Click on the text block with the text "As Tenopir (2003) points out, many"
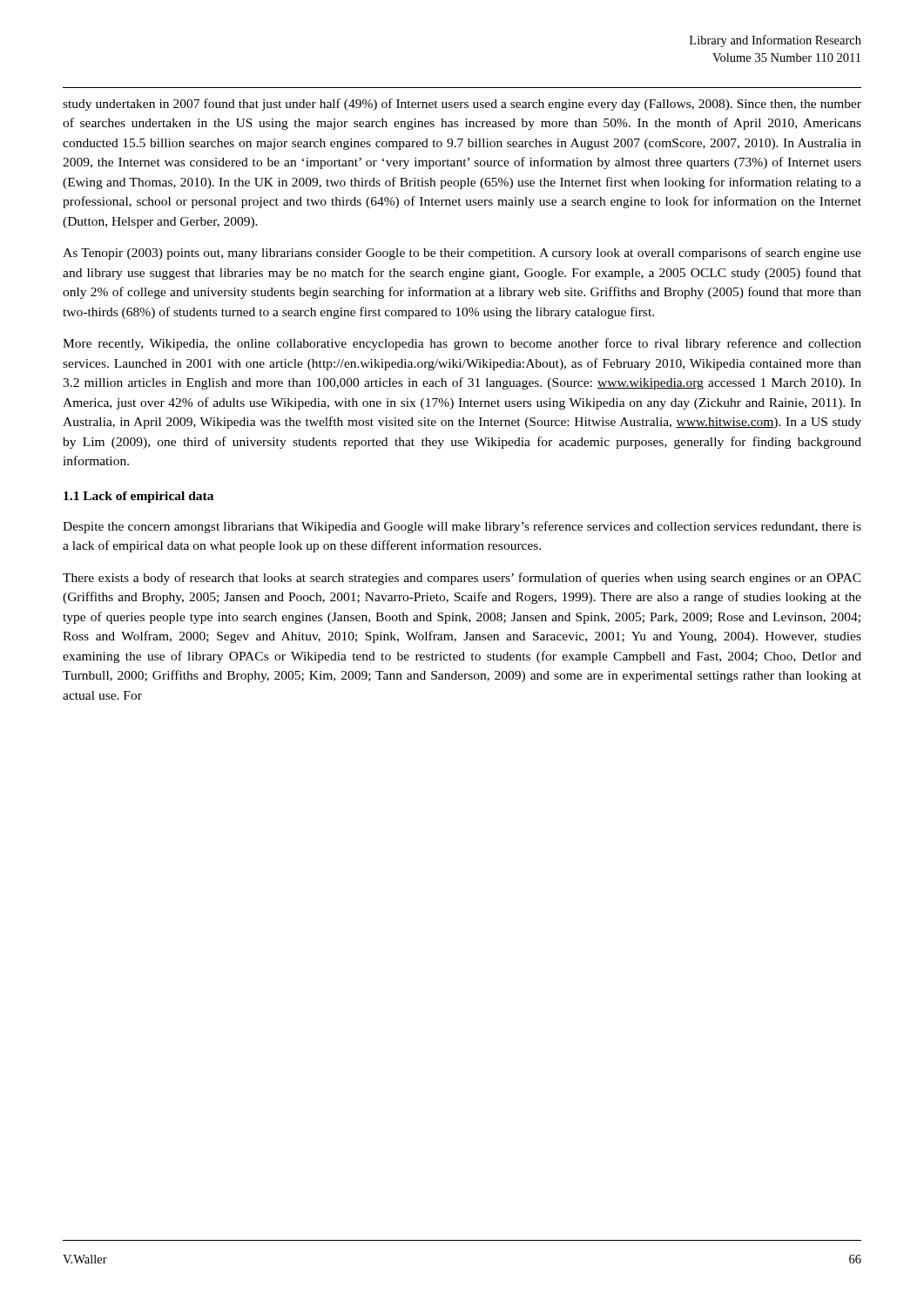The image size is (924, 1307). 462,282
